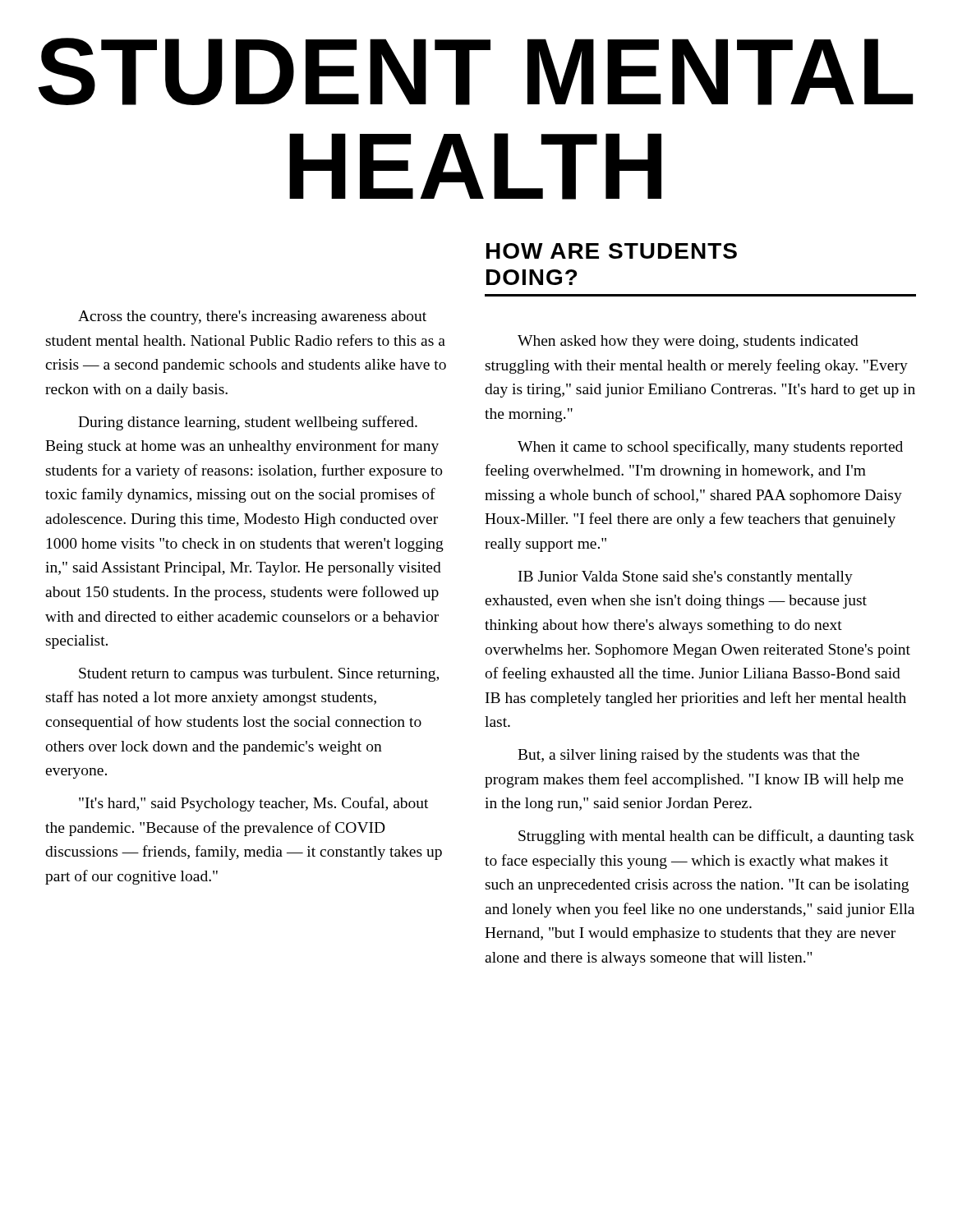The image size is (953, 1232).
Task: Click on the text block that says "Across the country, there's increasing"
Action: click(246, 596)
